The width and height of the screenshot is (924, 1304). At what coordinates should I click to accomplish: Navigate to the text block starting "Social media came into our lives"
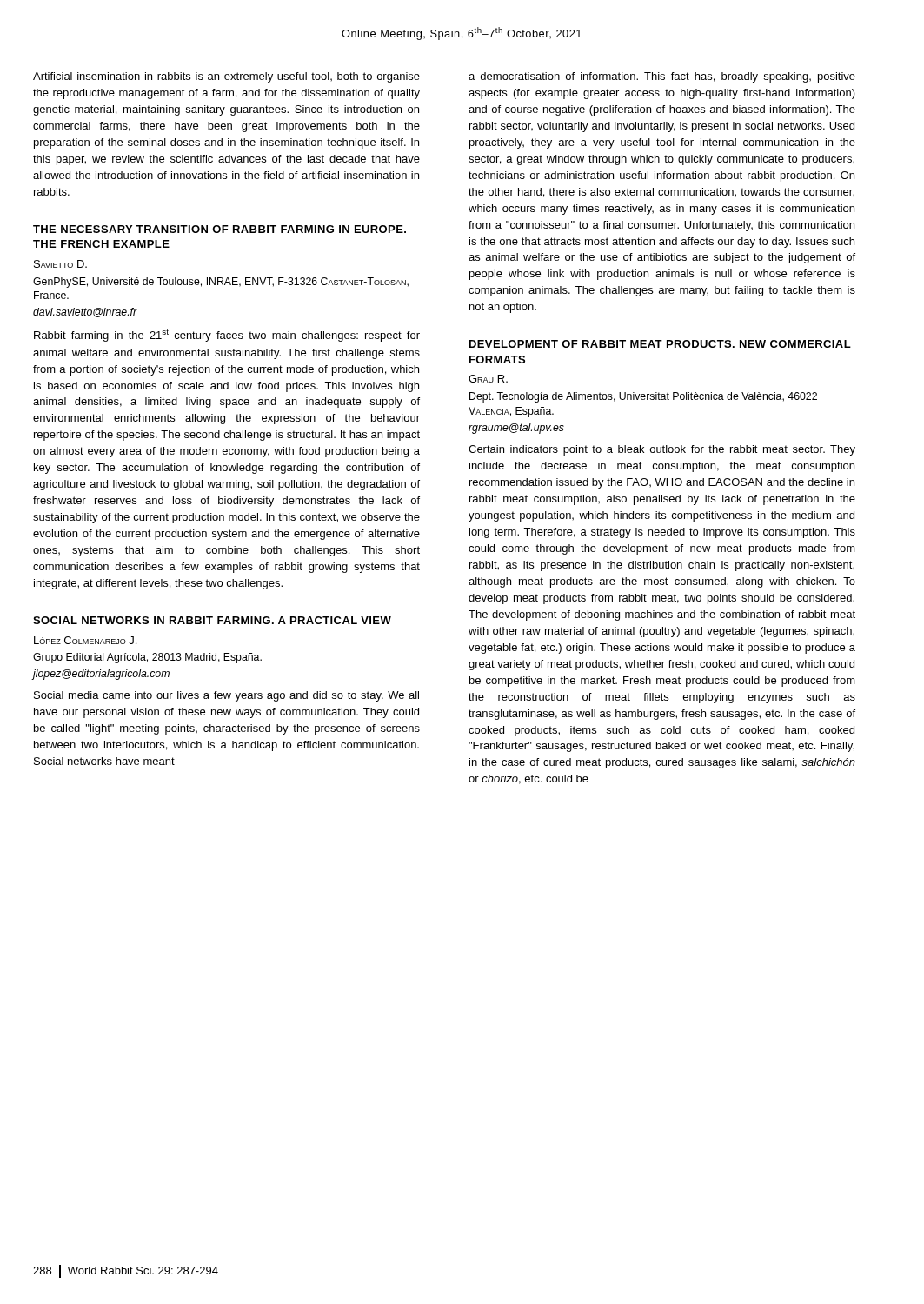pos(226,728)
